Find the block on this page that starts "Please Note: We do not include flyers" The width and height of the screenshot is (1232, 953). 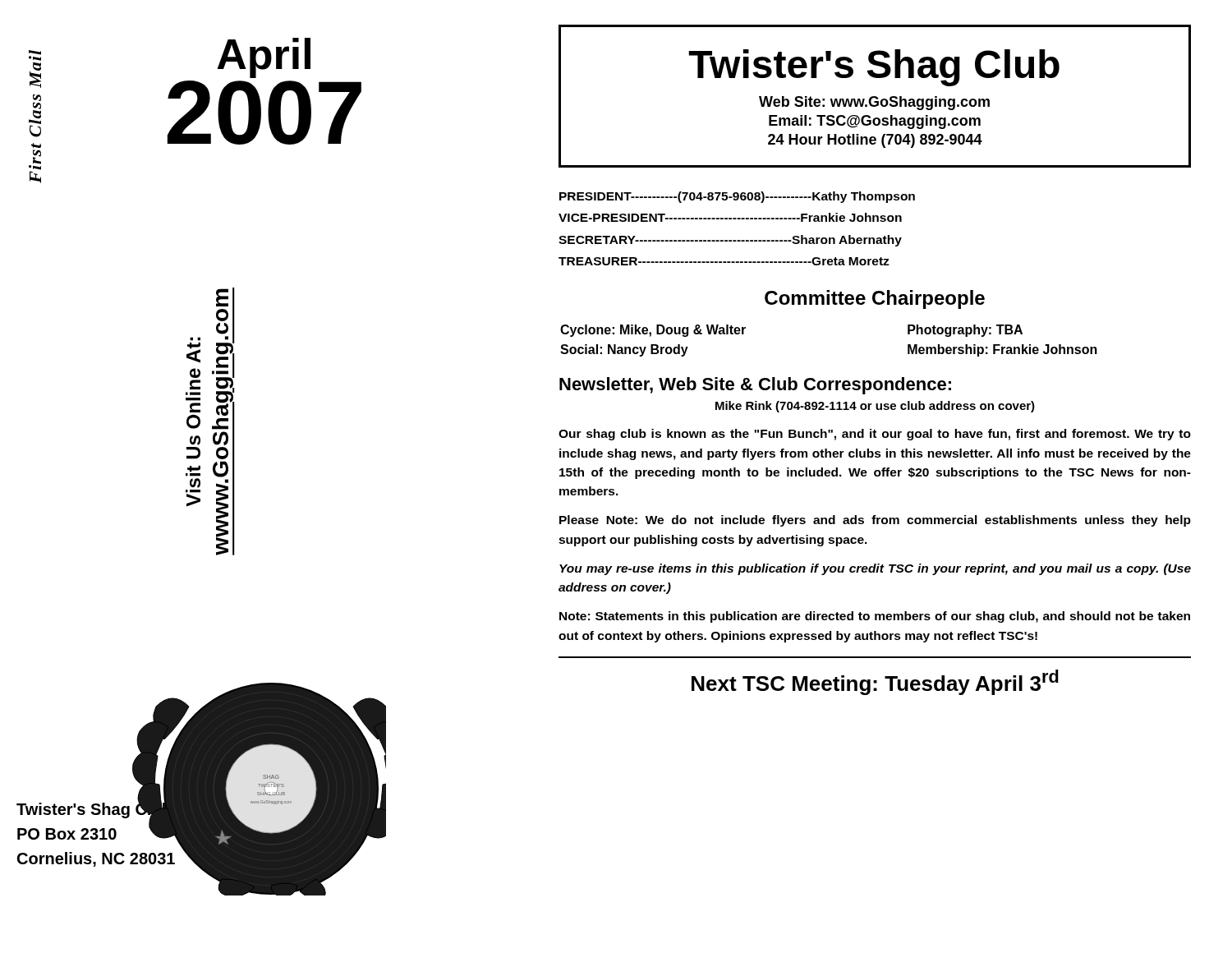875,530
